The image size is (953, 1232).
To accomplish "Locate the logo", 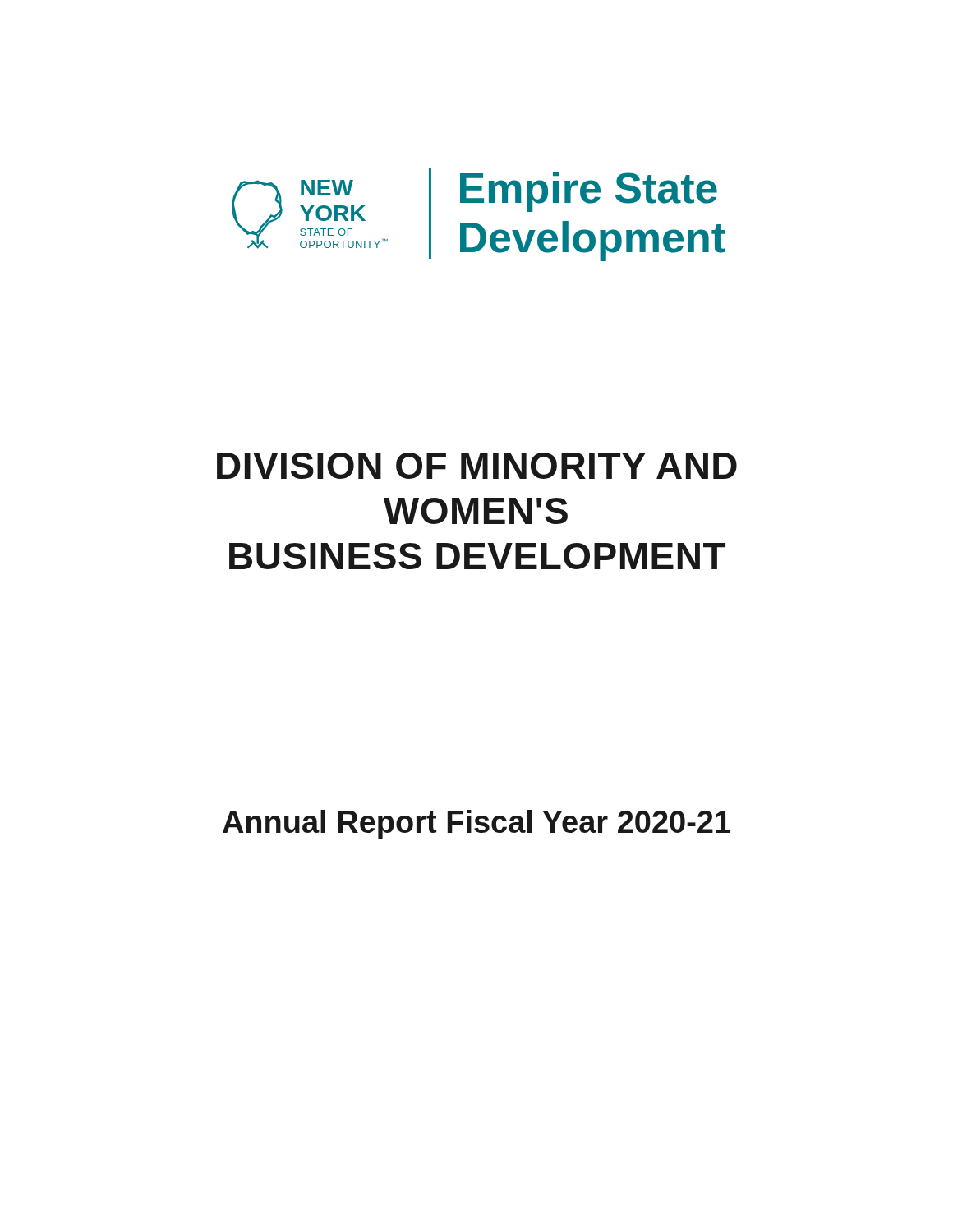I will tap(476, 213).
